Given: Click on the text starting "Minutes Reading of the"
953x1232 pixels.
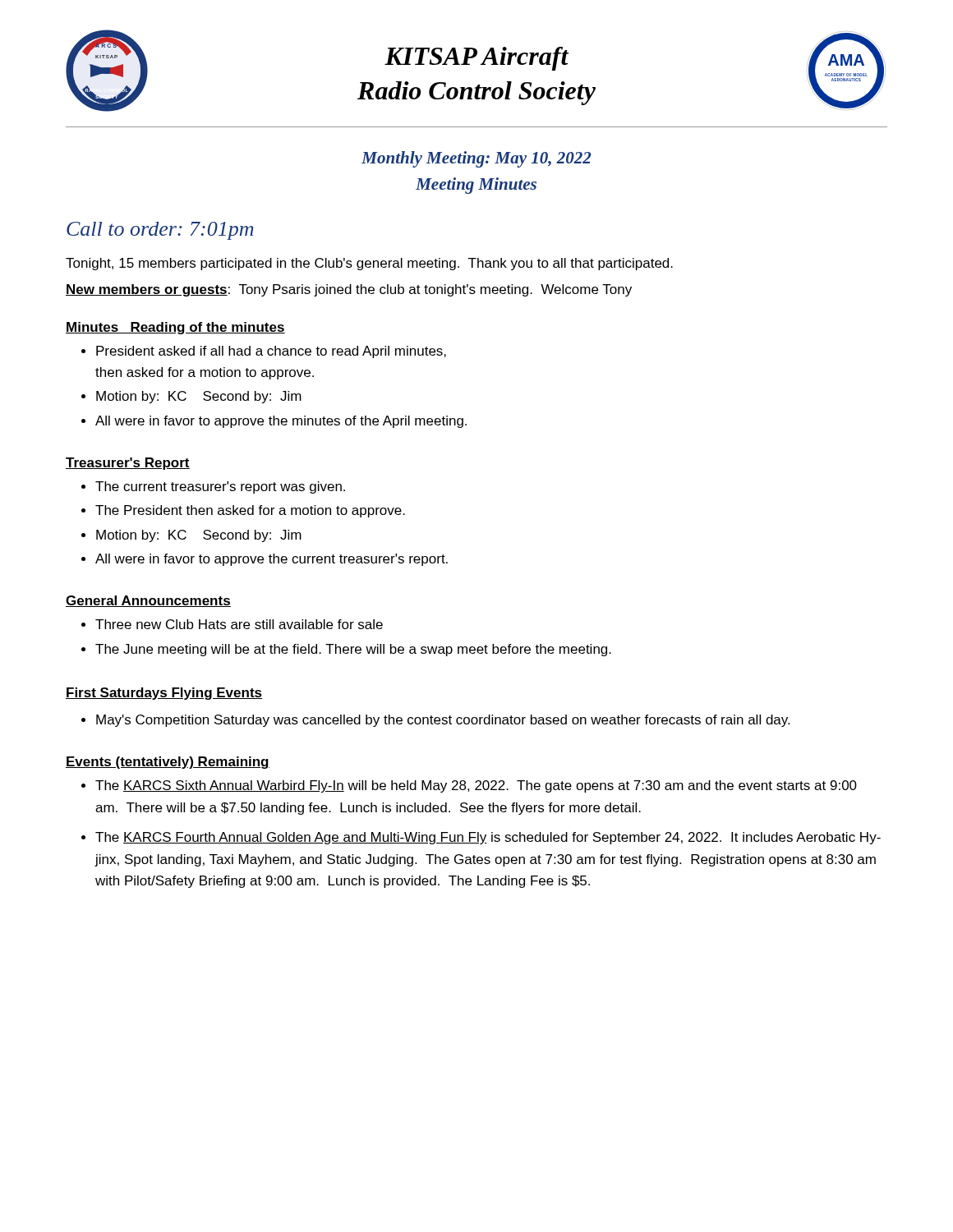Looking at the screenshot, I should (x=175, y=327).
